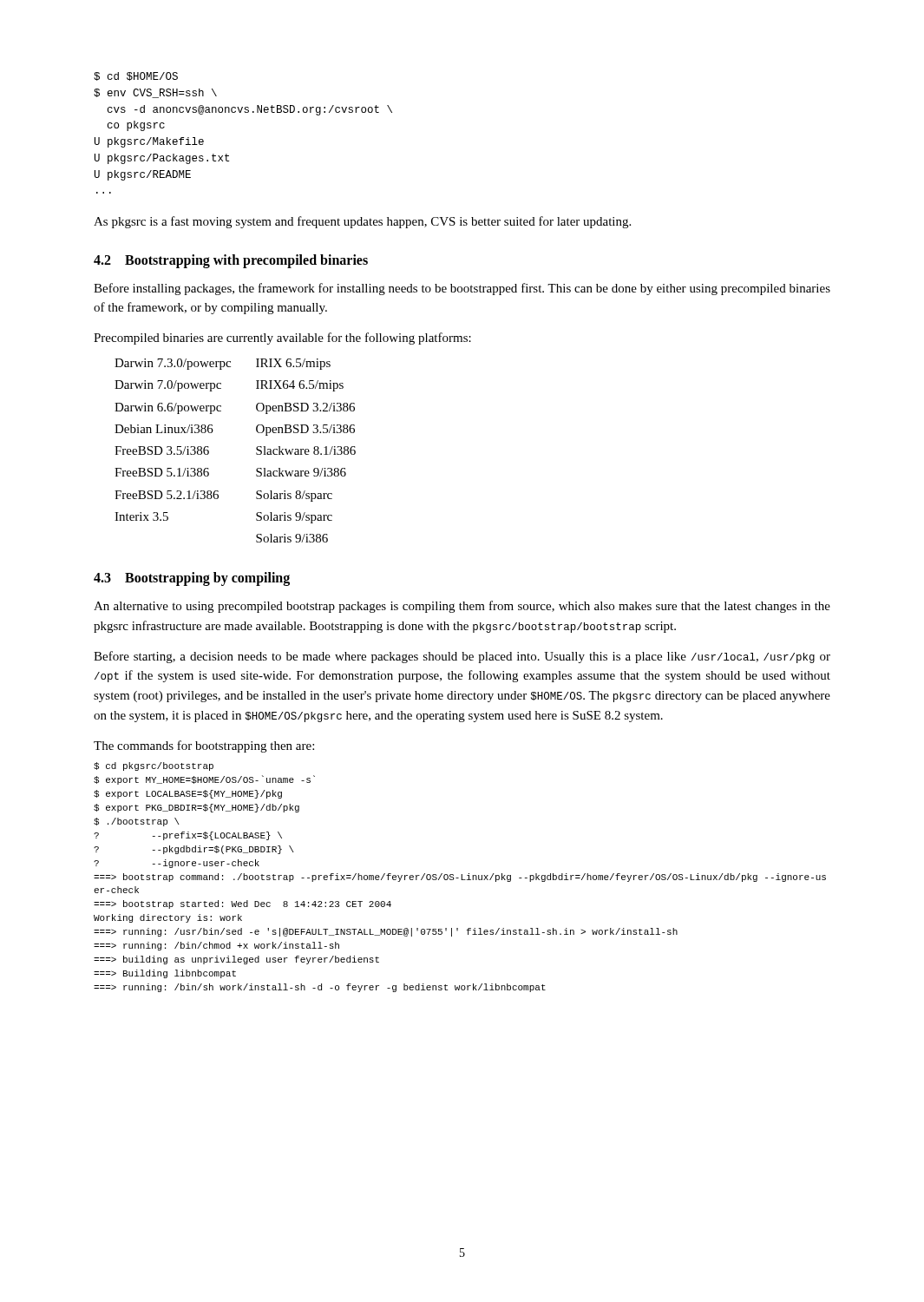Locate the text block starting "4.3 Bootstrapping by compiling"
Viewport: 924px width, 1302px height.
(x=192, y=579)
